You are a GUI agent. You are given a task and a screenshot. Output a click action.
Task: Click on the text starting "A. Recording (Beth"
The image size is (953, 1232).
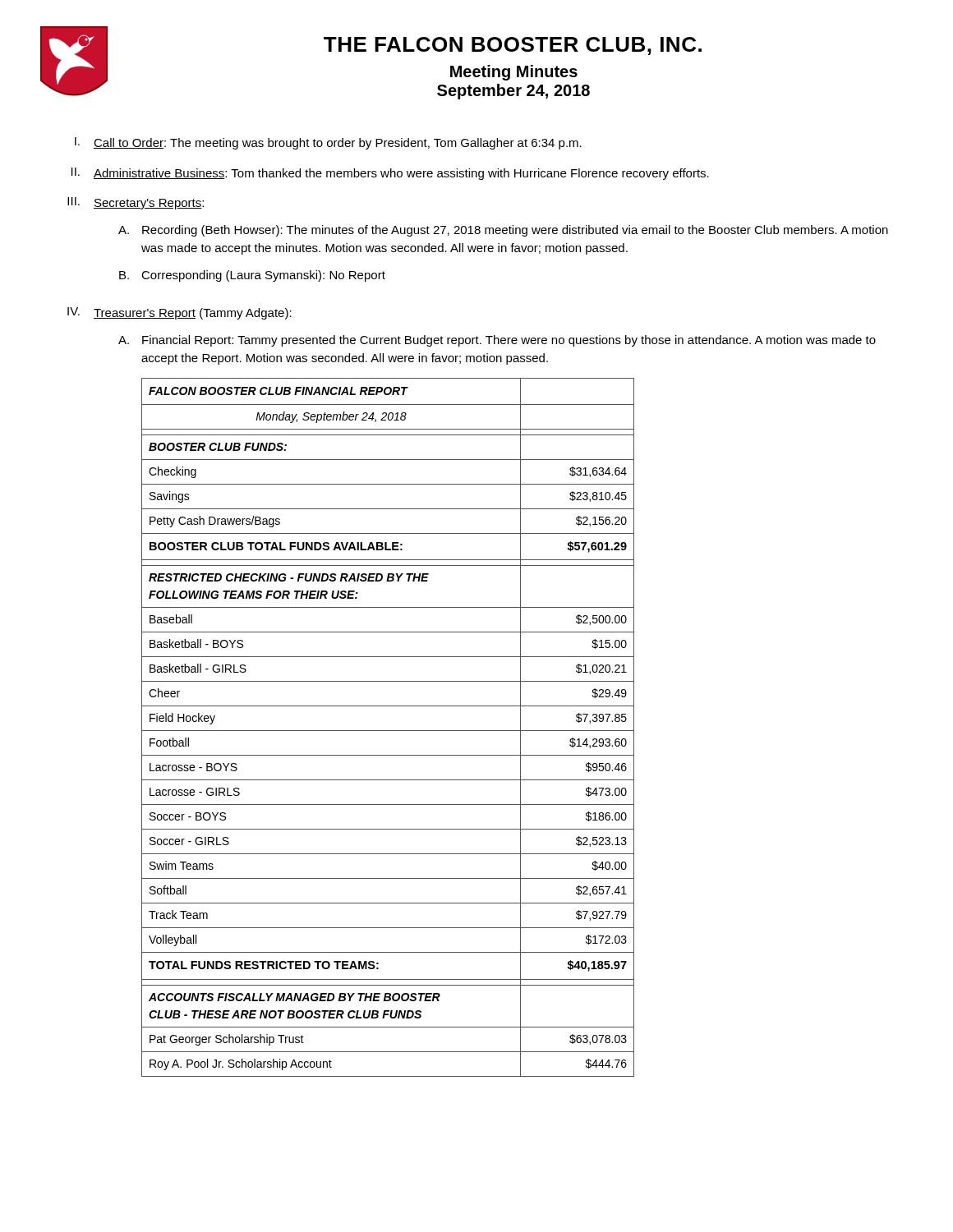[x=511, y=239]
